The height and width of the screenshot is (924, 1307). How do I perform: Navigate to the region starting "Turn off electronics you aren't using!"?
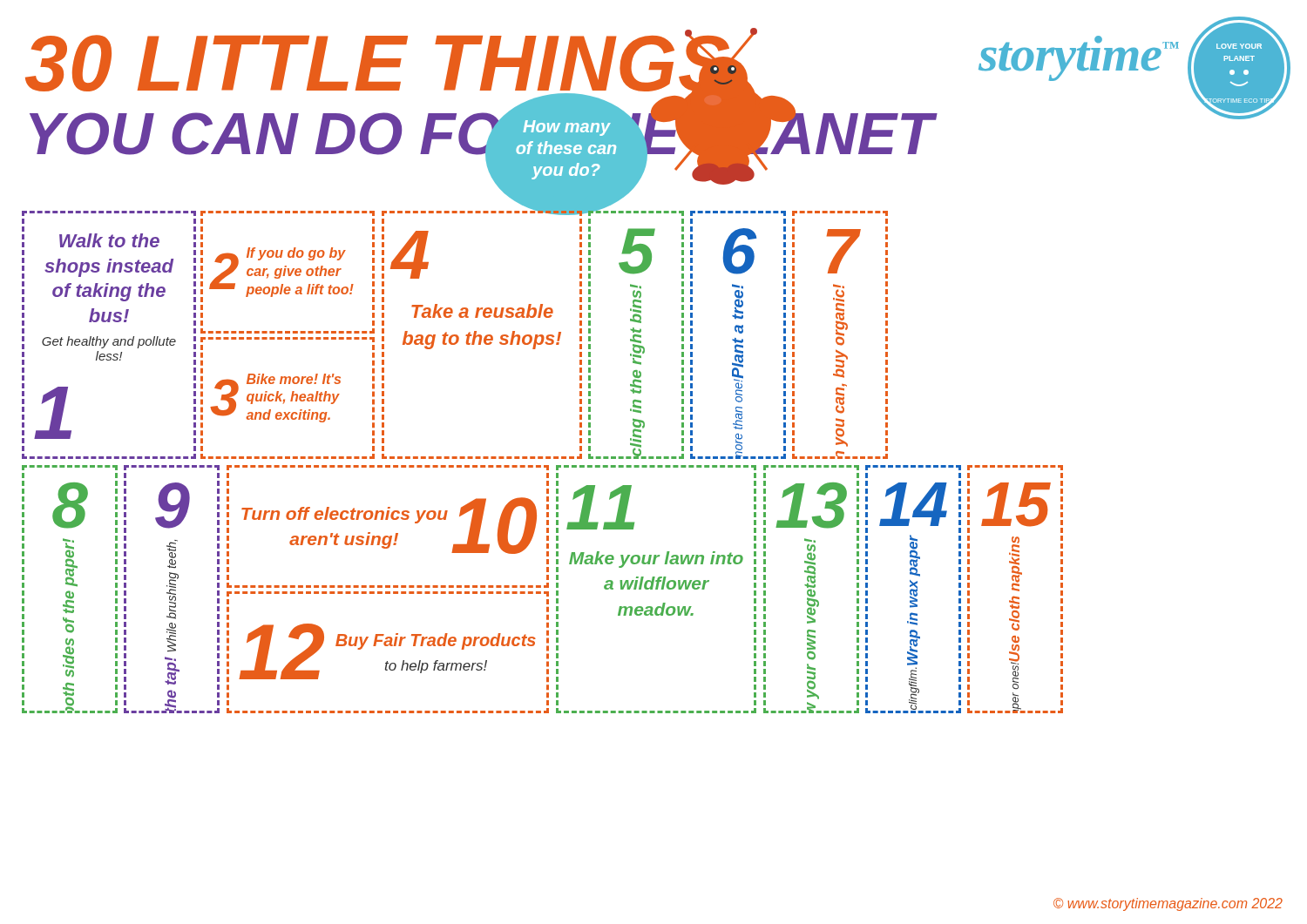388,526
